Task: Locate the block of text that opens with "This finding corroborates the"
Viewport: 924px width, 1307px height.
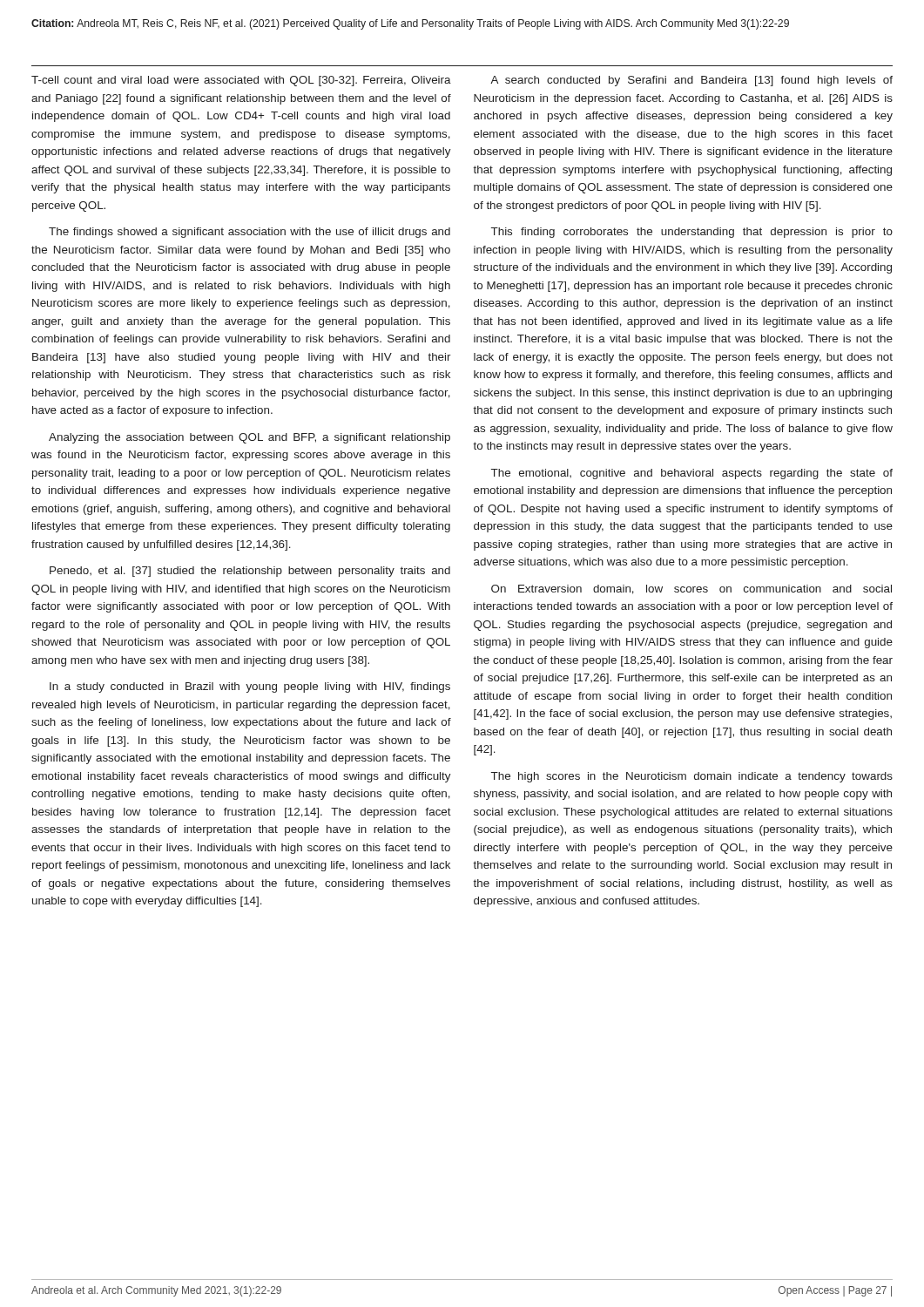Action: pyautogui.click(x=683, y=339)
